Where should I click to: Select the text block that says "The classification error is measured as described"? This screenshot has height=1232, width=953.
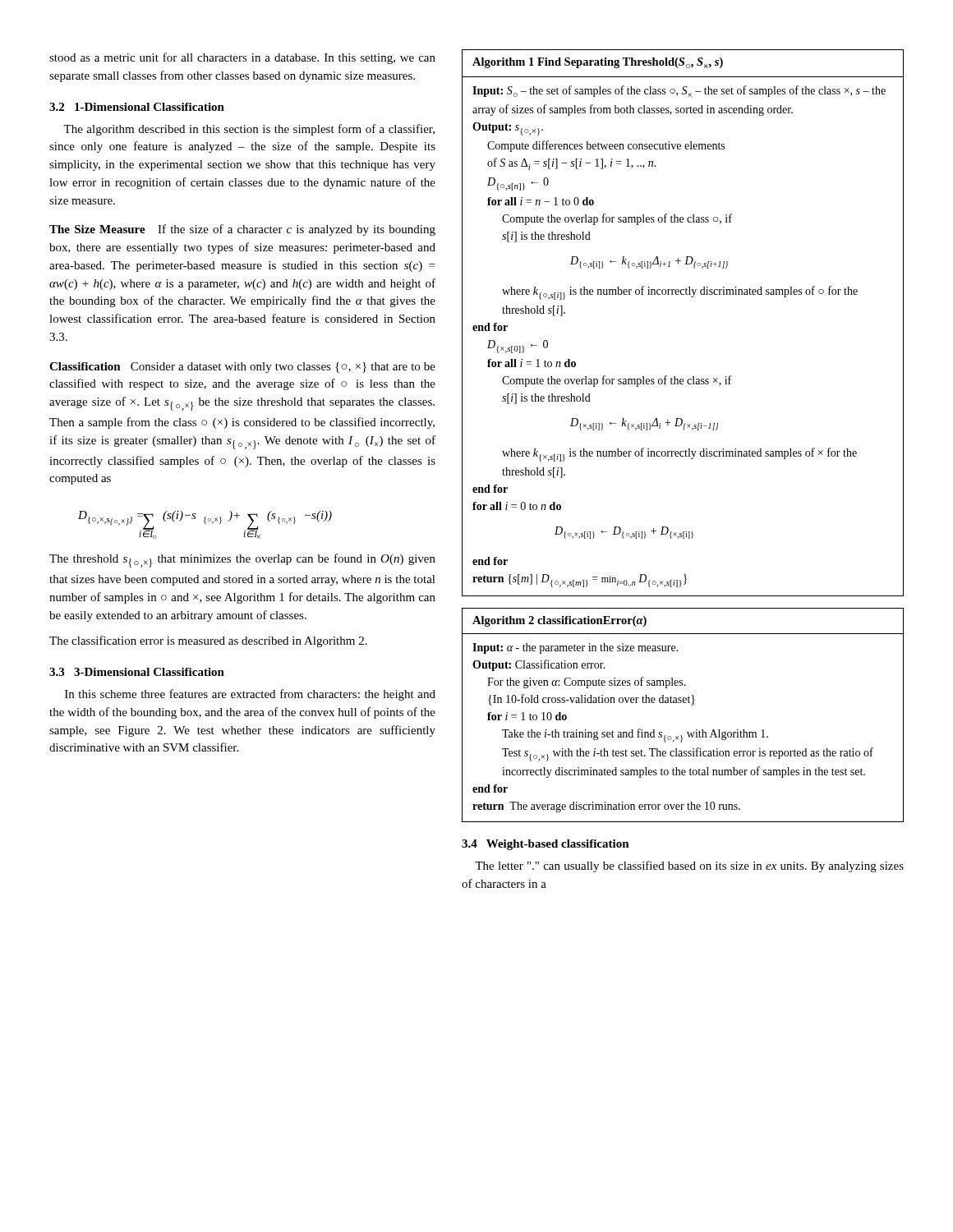[x=208, y=641]
